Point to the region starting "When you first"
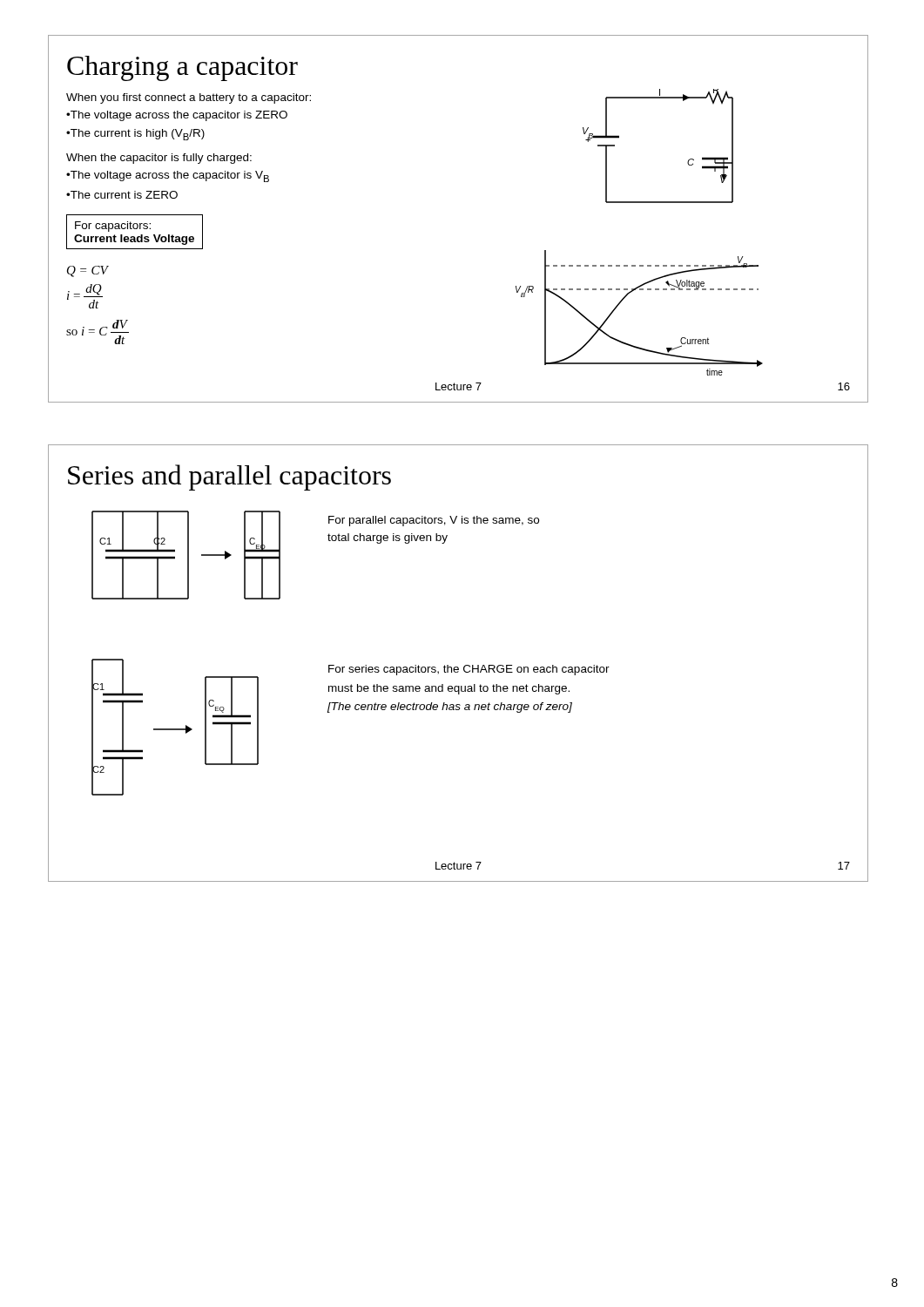This screenshot has height=1307, width=924. 249,116
